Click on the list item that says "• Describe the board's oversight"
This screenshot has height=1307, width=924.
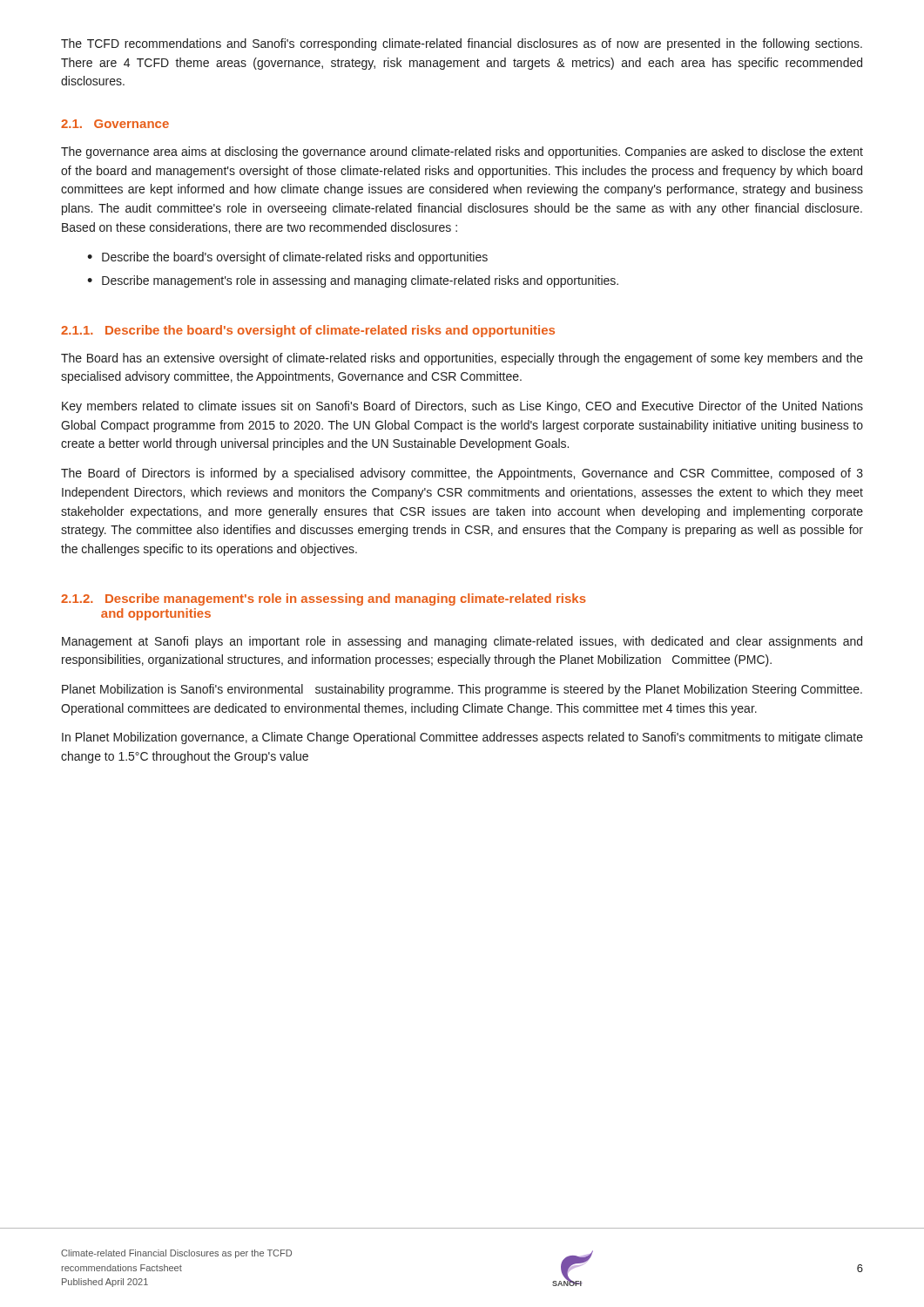point(288,257)
